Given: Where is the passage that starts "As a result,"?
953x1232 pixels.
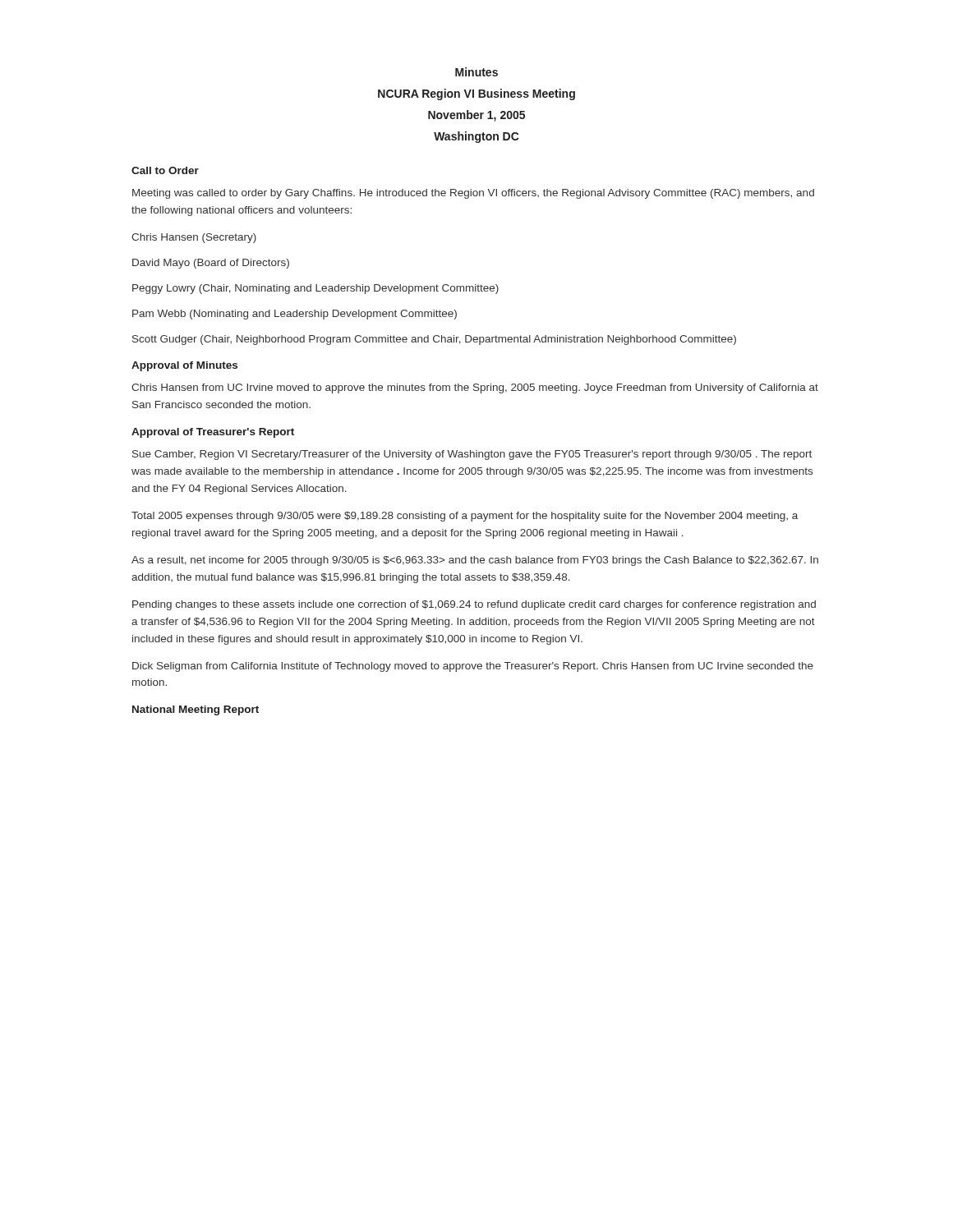Looking at the screenshot, I should (x=475, y=568).
